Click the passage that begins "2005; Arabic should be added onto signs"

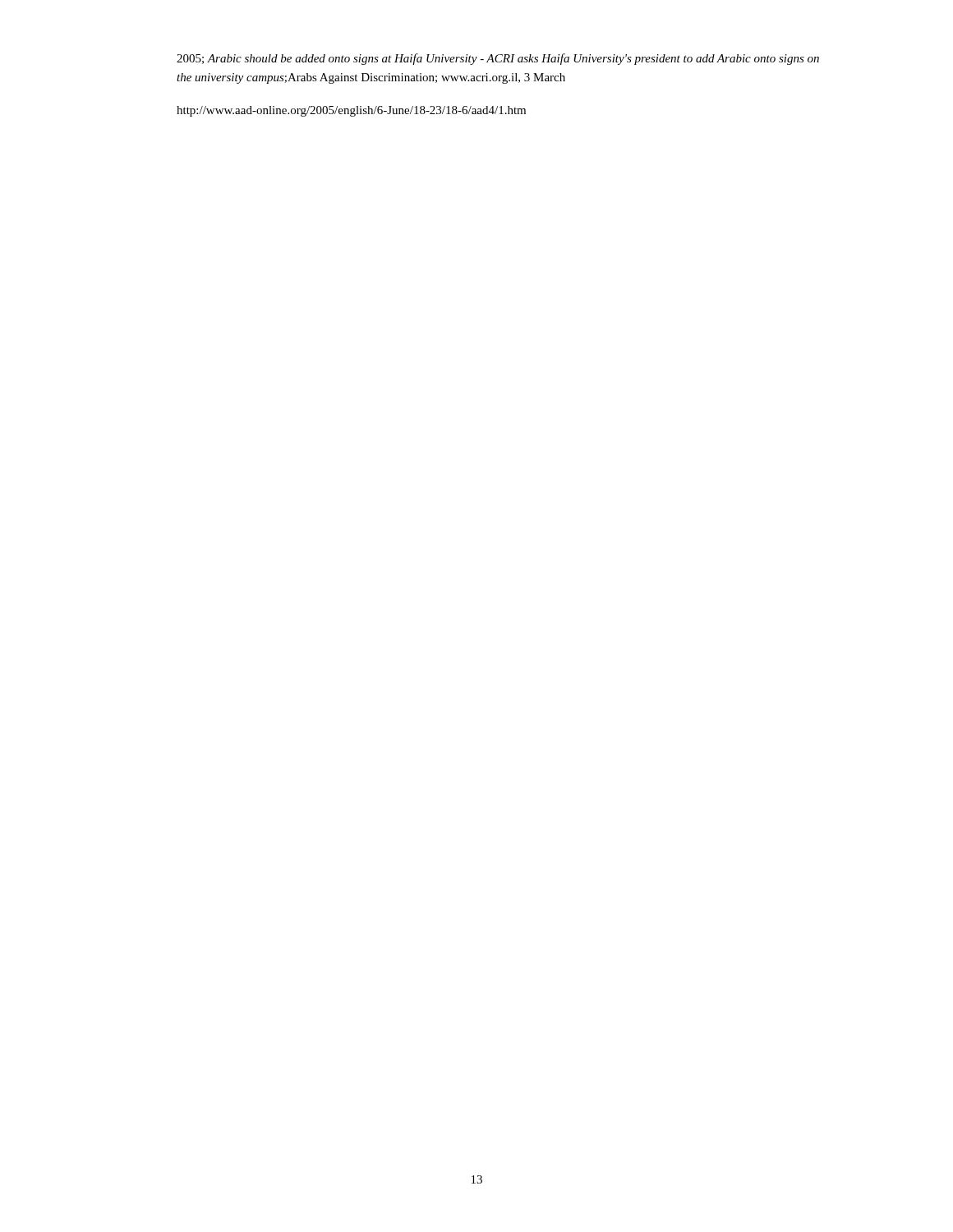pos(498,68)
